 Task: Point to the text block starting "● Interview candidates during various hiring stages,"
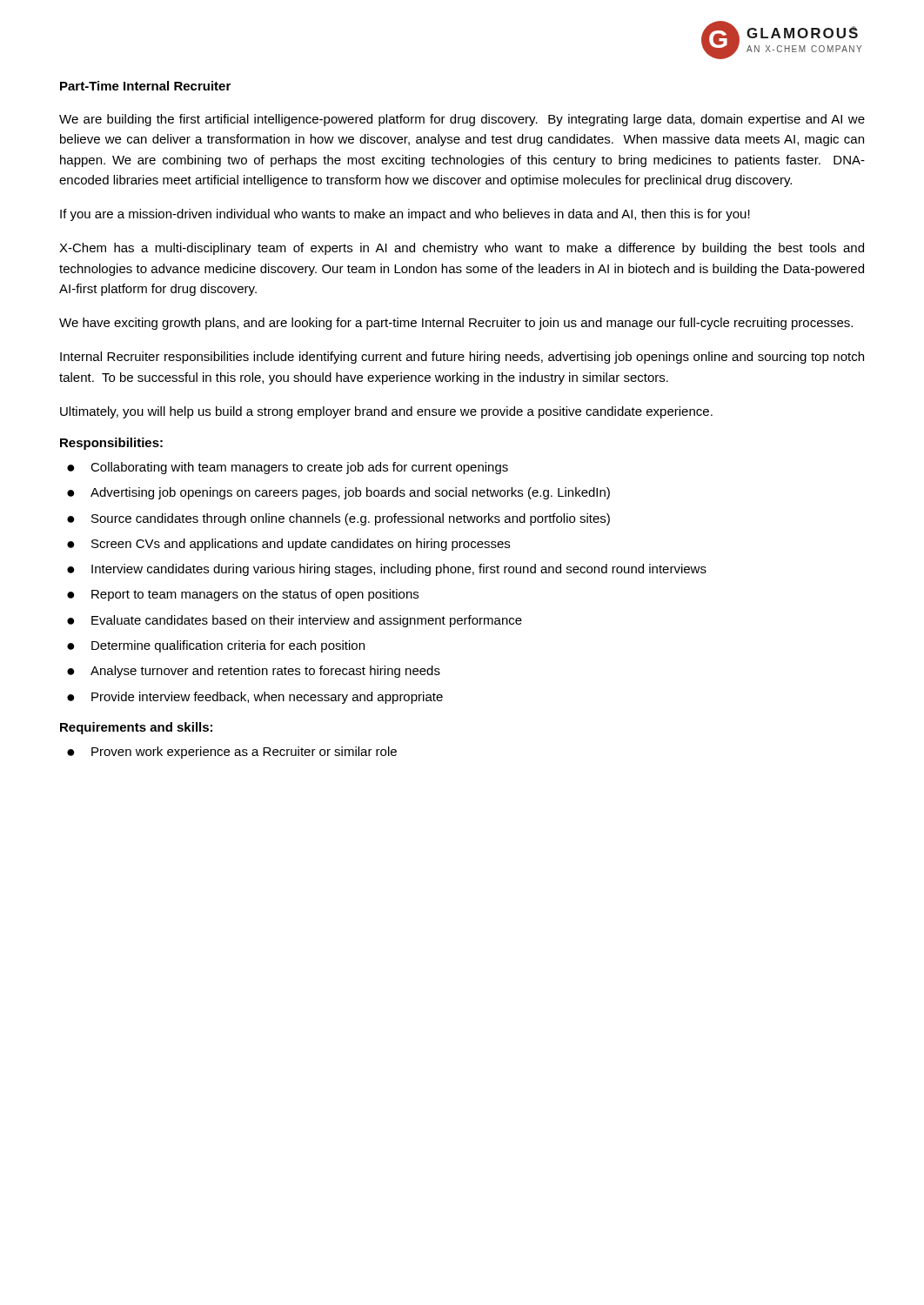click(x=466, y=569)
